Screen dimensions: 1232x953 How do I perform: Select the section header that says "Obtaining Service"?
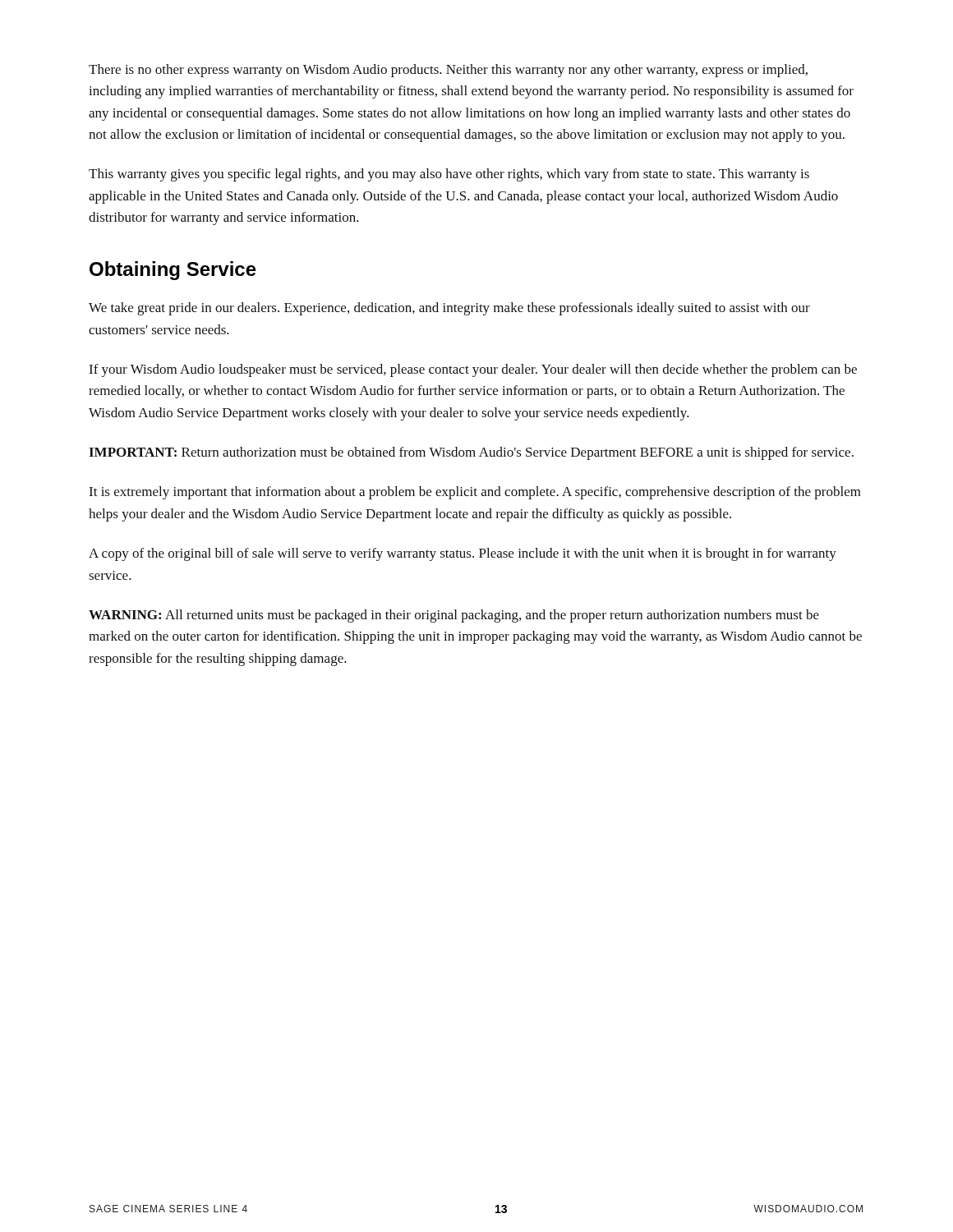(x=173, y=271)
